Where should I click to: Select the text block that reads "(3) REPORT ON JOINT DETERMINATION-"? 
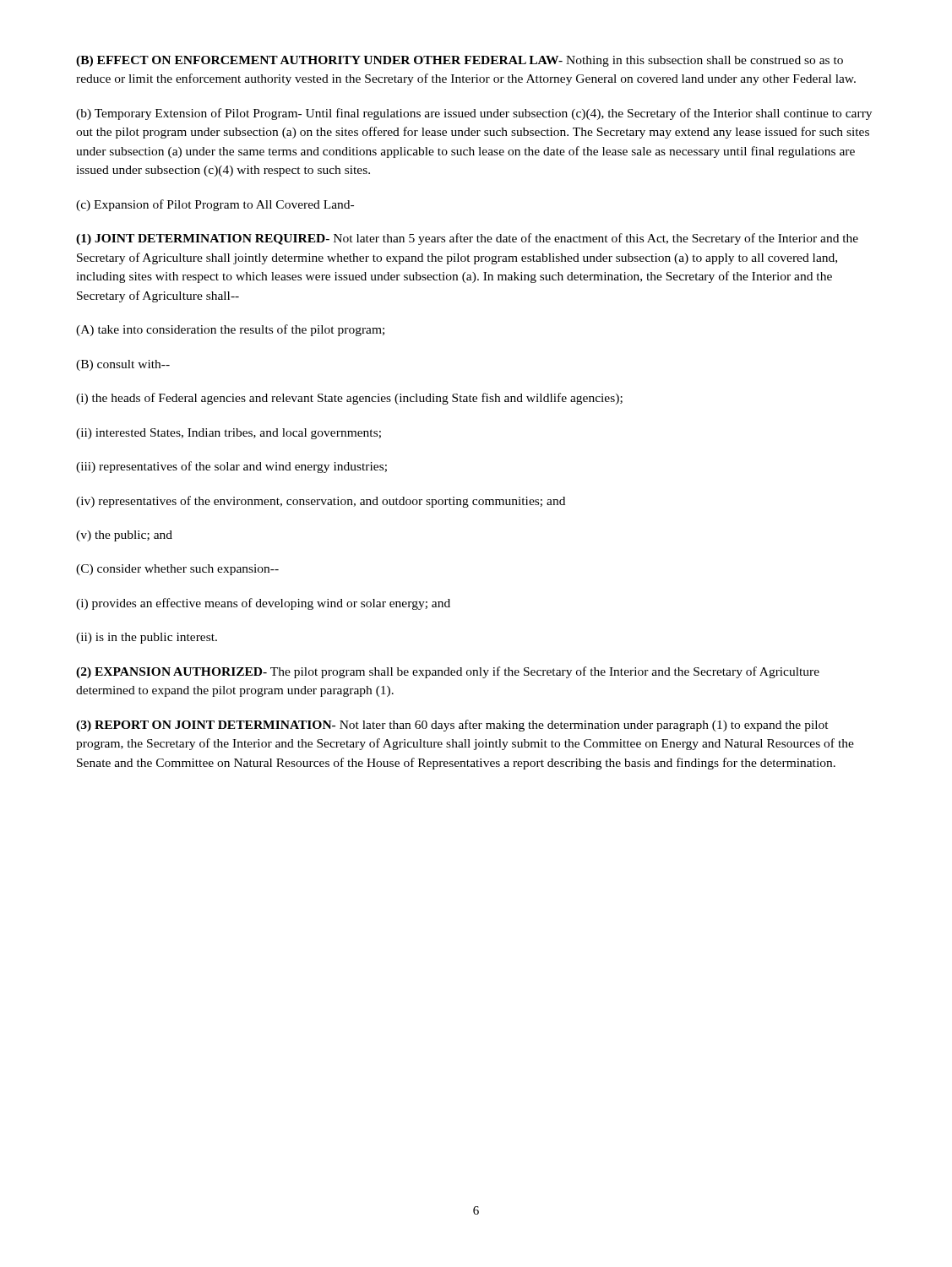pyautogui.click(x=465, y=743)
